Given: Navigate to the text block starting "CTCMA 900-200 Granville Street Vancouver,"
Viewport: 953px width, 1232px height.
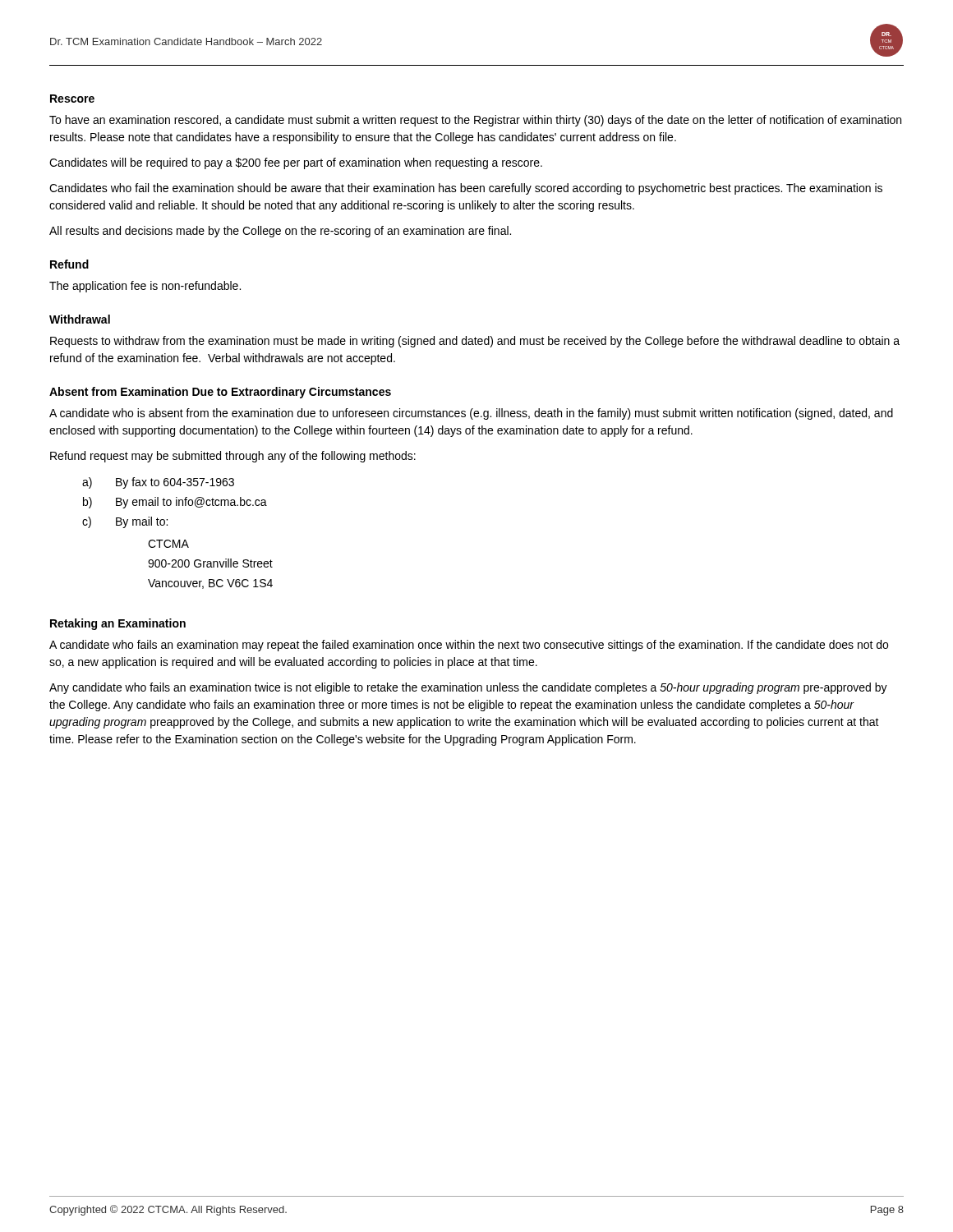Looking at the screenshot, I should coord(210,564).
